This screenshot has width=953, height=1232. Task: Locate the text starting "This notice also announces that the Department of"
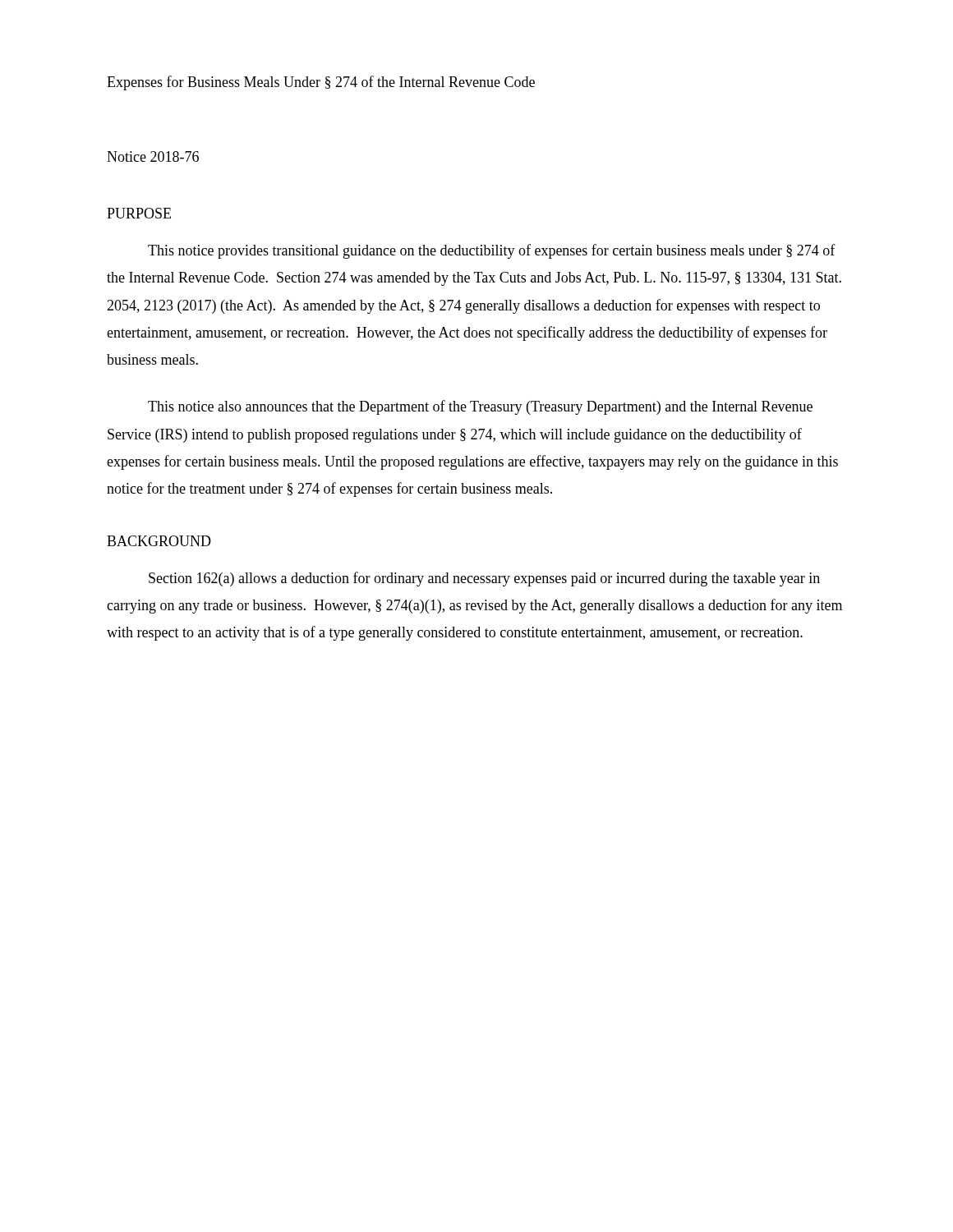476,449
